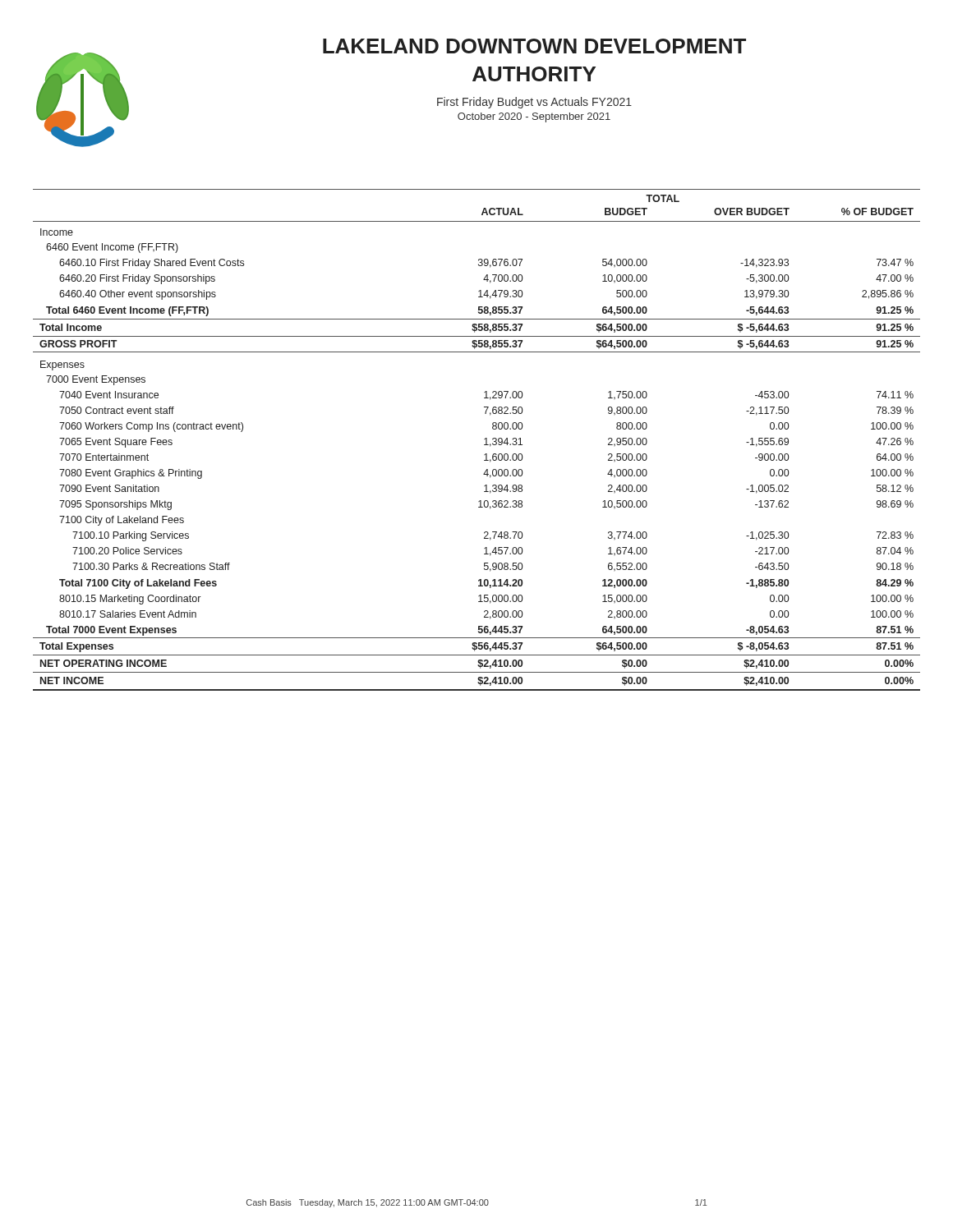
Task: Find "LAKELAND DOWNTOWN DEVELOPMENTAUTHORITY" on this page
Action: (x=534, y=60)
